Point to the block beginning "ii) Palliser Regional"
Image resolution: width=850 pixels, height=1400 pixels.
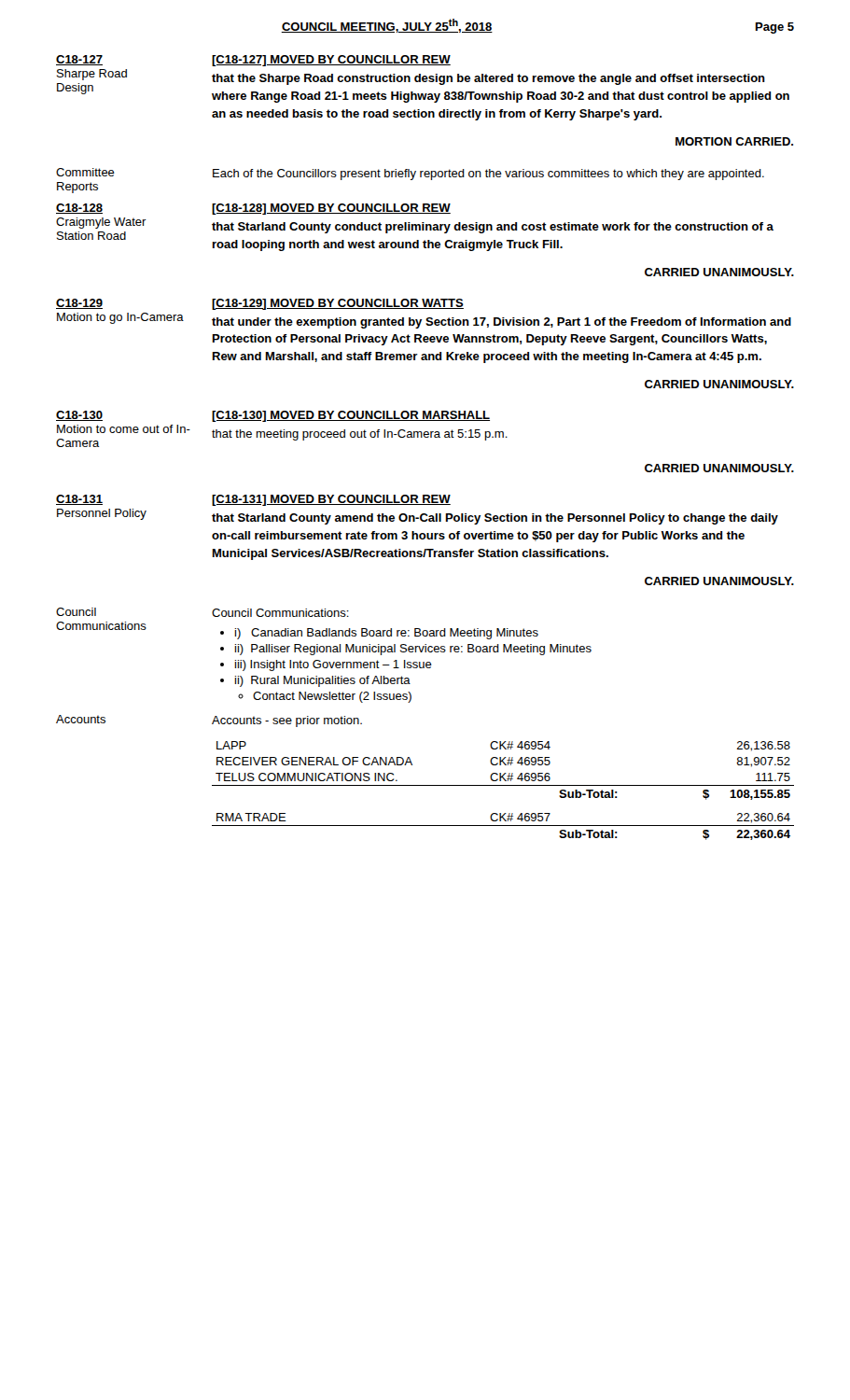pyautogui.click(x=413, y=649)
